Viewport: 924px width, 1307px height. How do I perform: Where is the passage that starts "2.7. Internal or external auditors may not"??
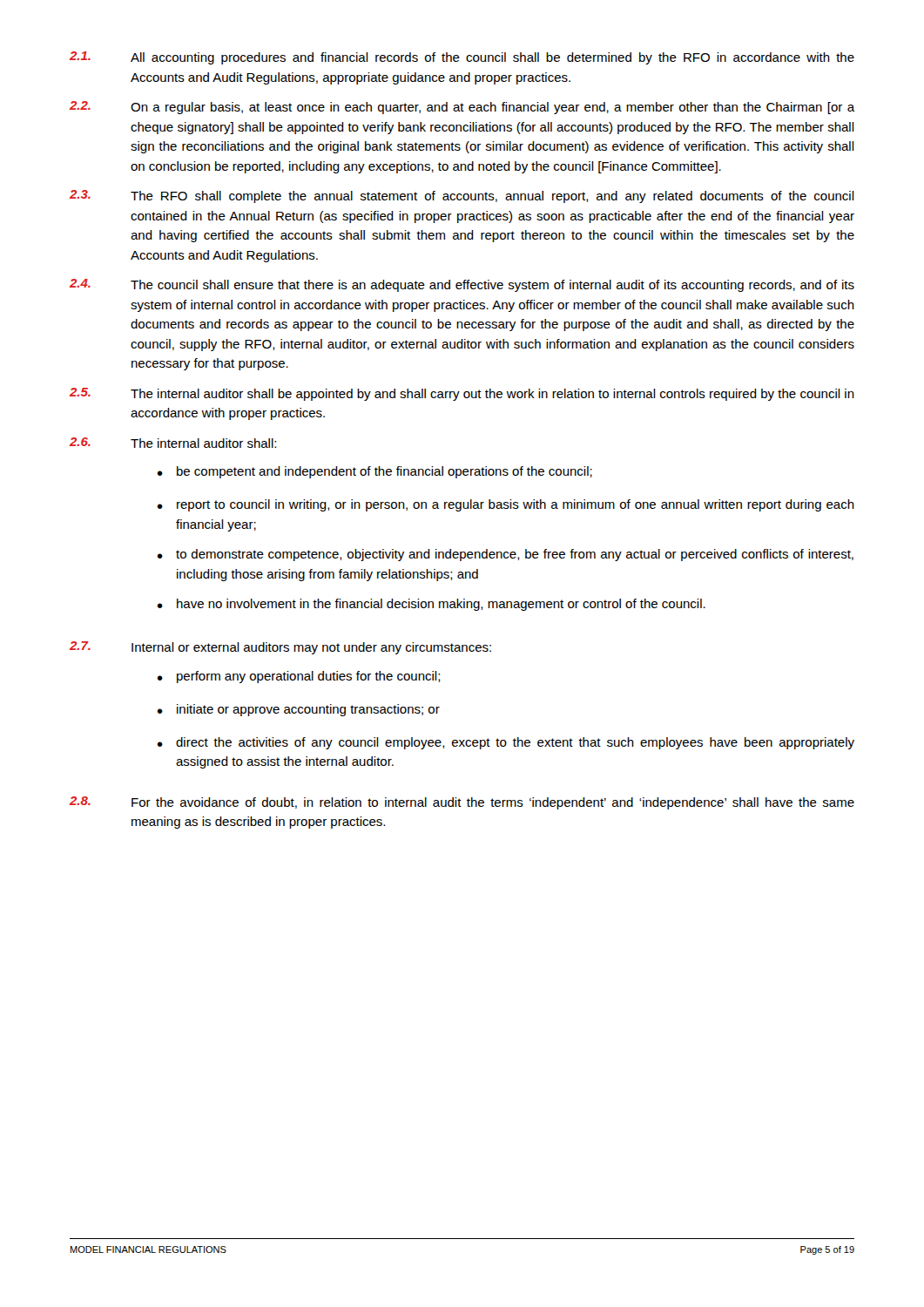[x=280, y=648]
